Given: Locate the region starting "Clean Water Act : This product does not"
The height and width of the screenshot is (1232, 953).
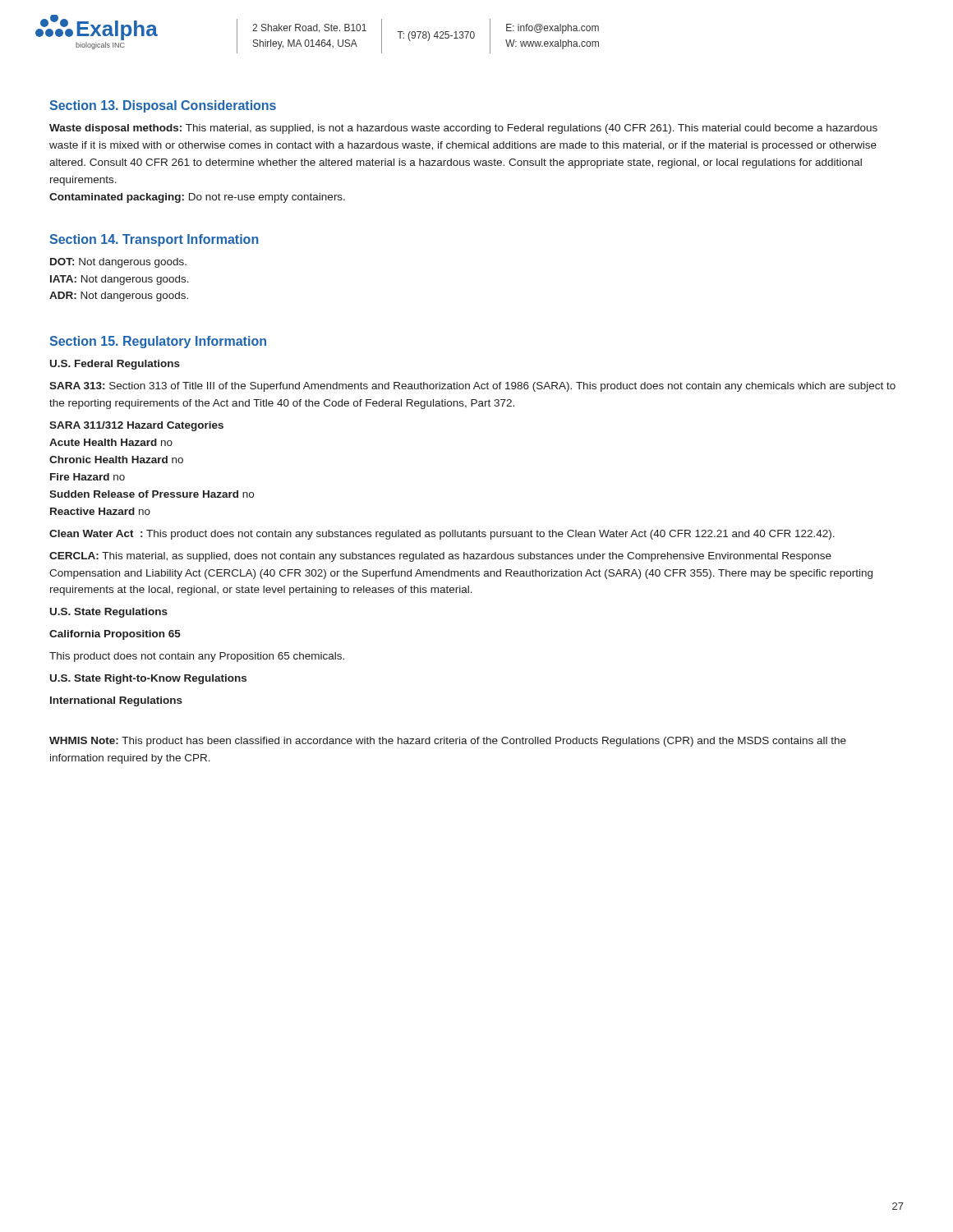Looking at the screenshot, I should pyautogui.click(x=442, y=533).
